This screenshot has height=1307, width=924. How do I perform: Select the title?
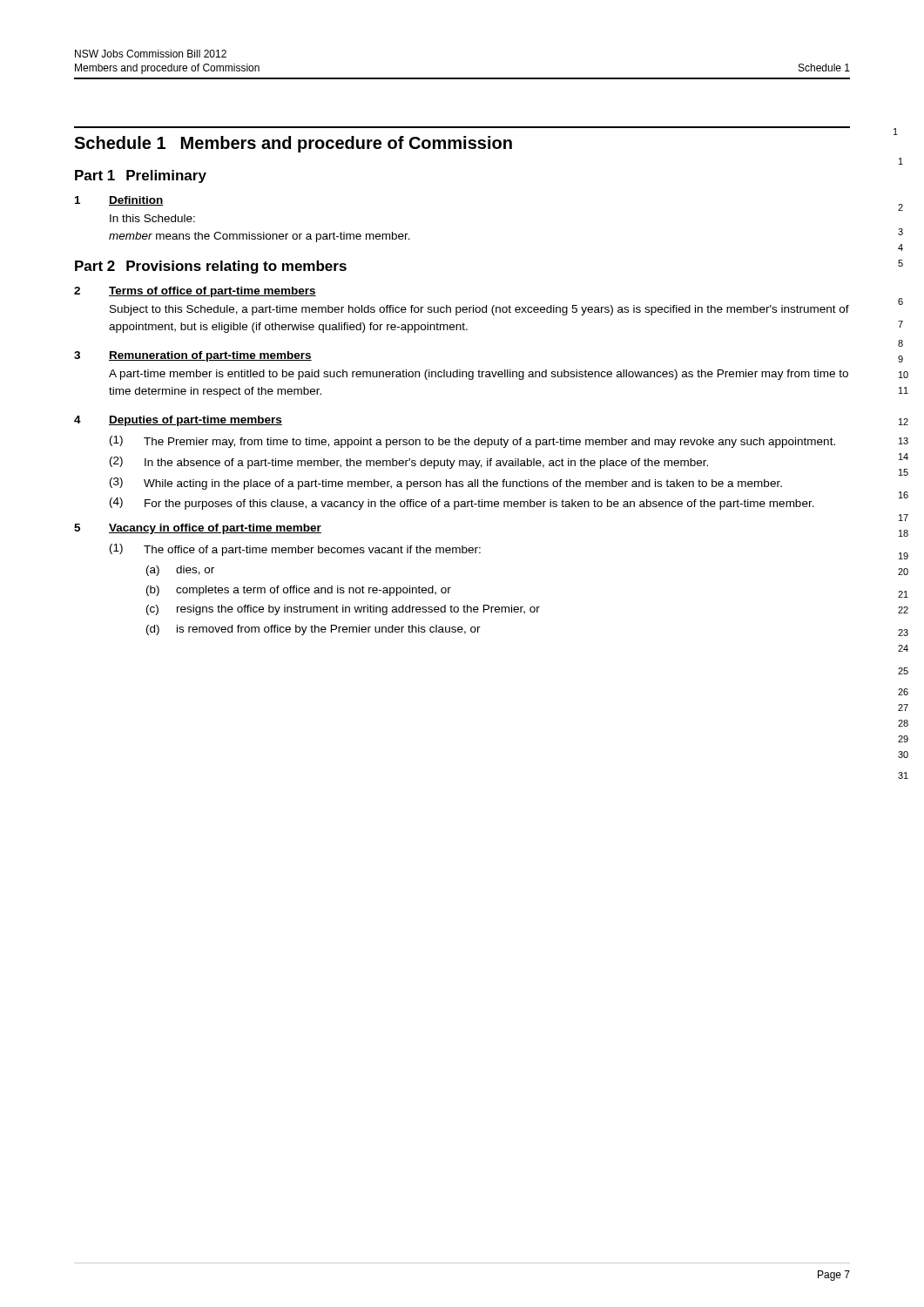[x=293, y=143]
